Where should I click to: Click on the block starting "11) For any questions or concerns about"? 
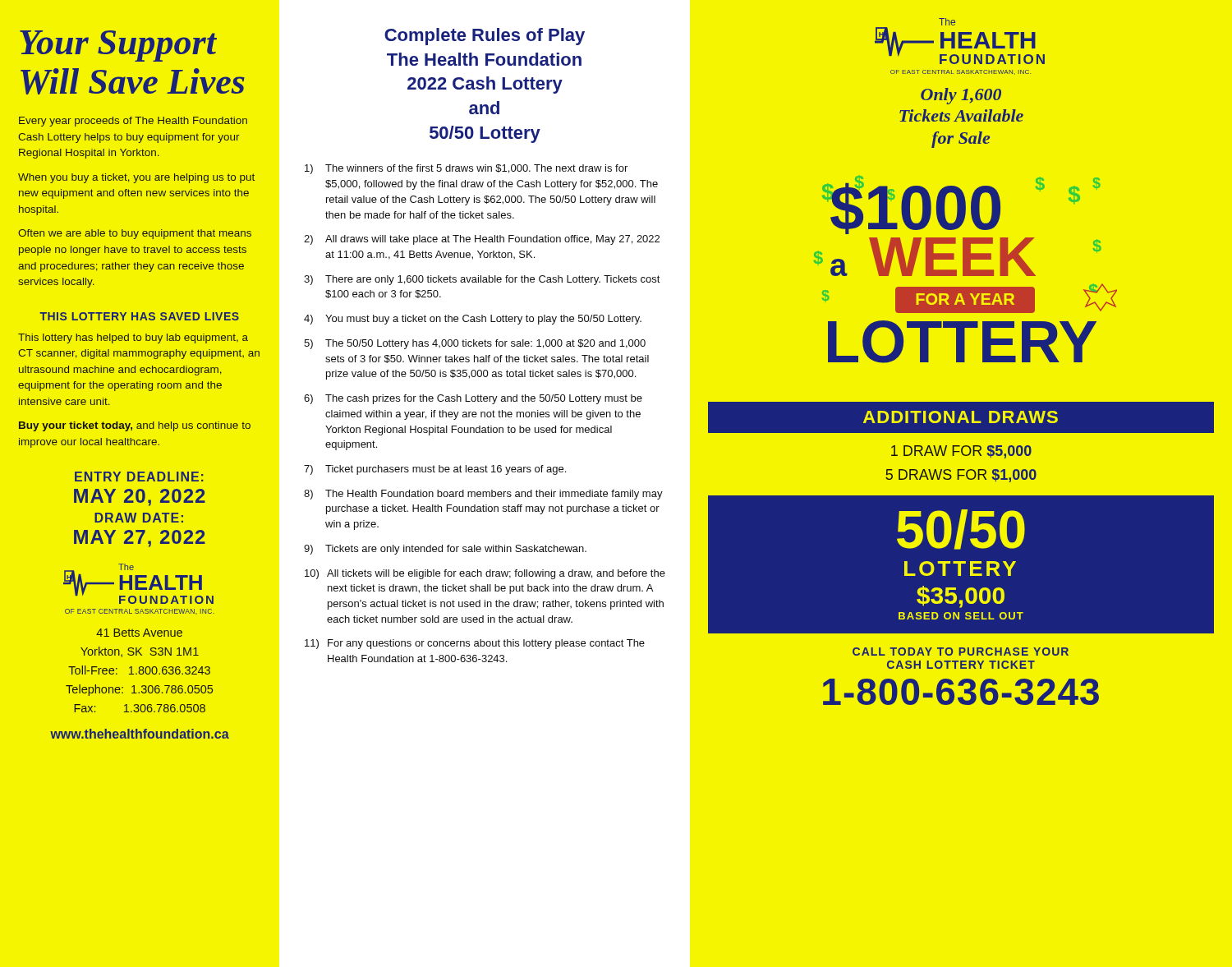[x=474, y=650]
